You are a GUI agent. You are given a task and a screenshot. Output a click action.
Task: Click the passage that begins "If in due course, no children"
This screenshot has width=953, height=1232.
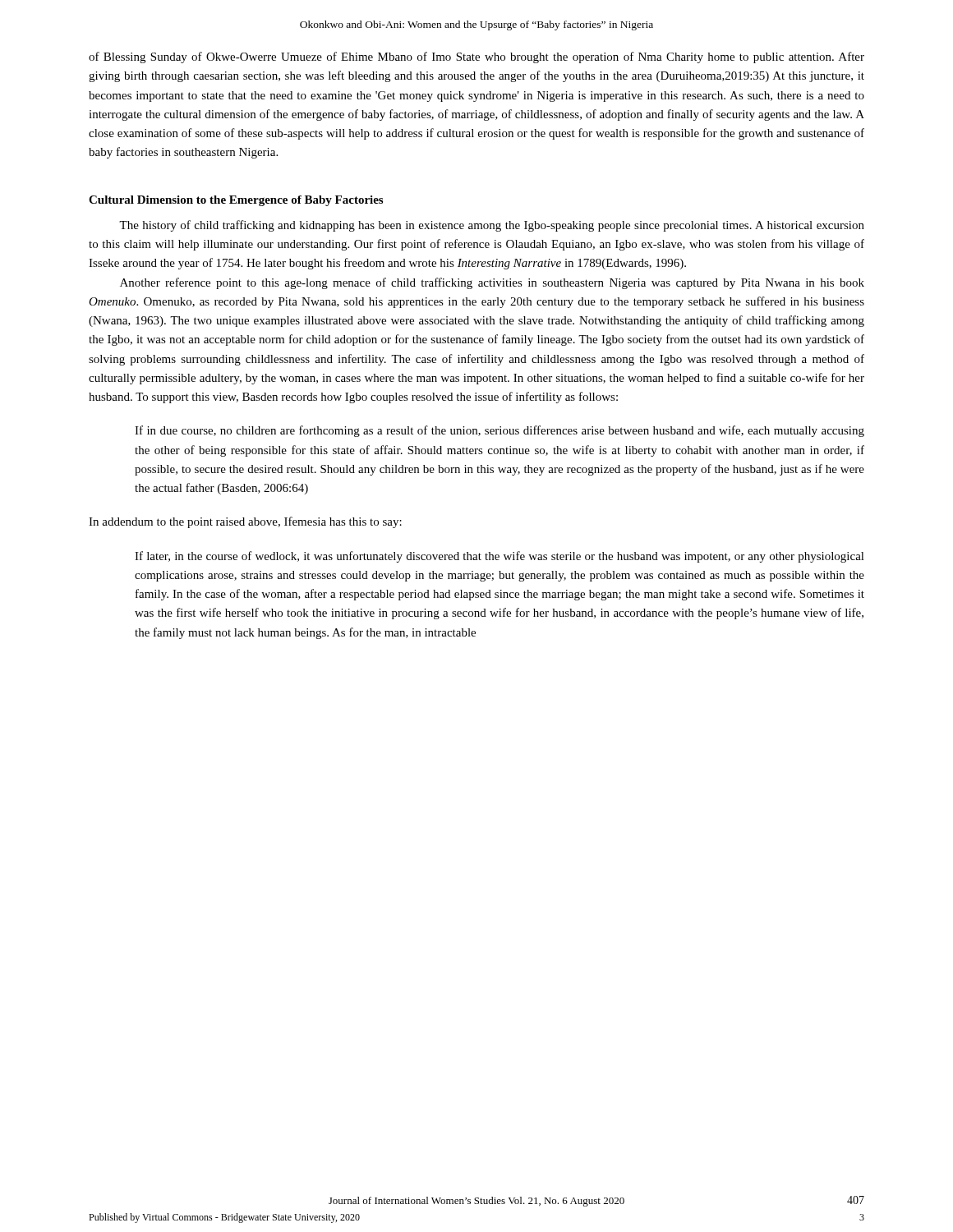(x=500, y=459)
